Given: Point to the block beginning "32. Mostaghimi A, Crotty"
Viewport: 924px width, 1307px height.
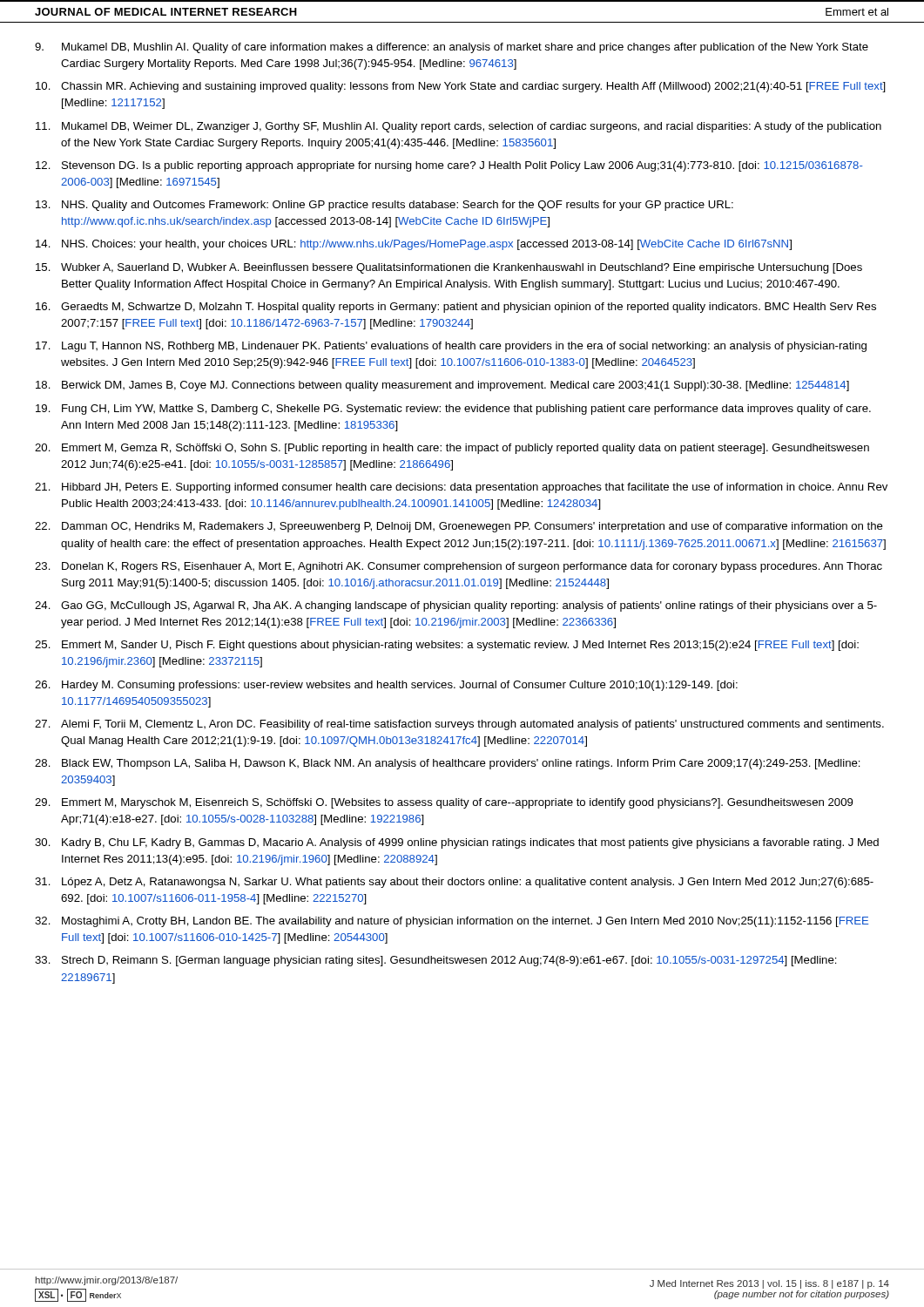Looking at the screenshot, I should point(462,929).
